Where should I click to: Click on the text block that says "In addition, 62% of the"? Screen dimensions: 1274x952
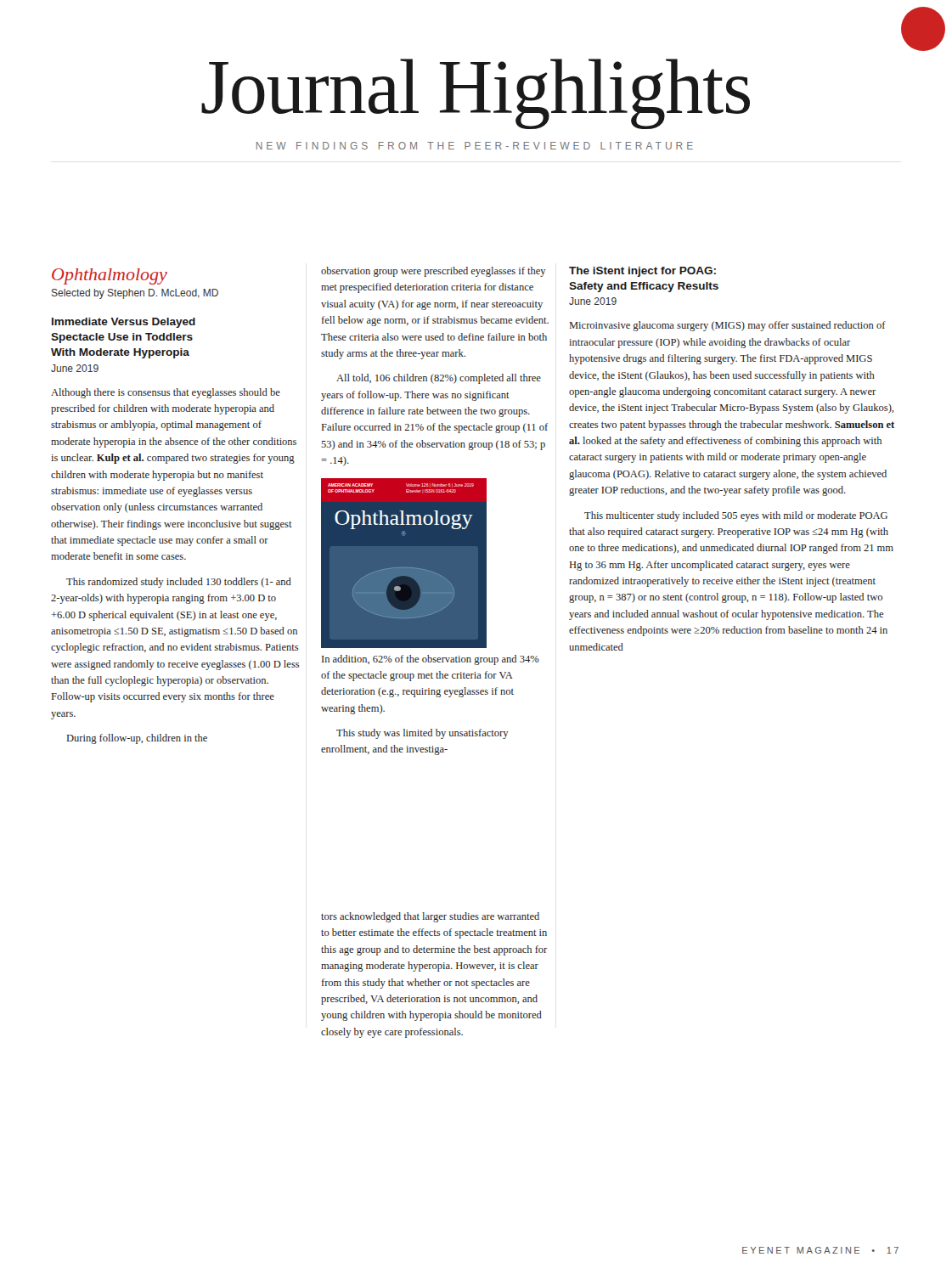coord(436,705)
